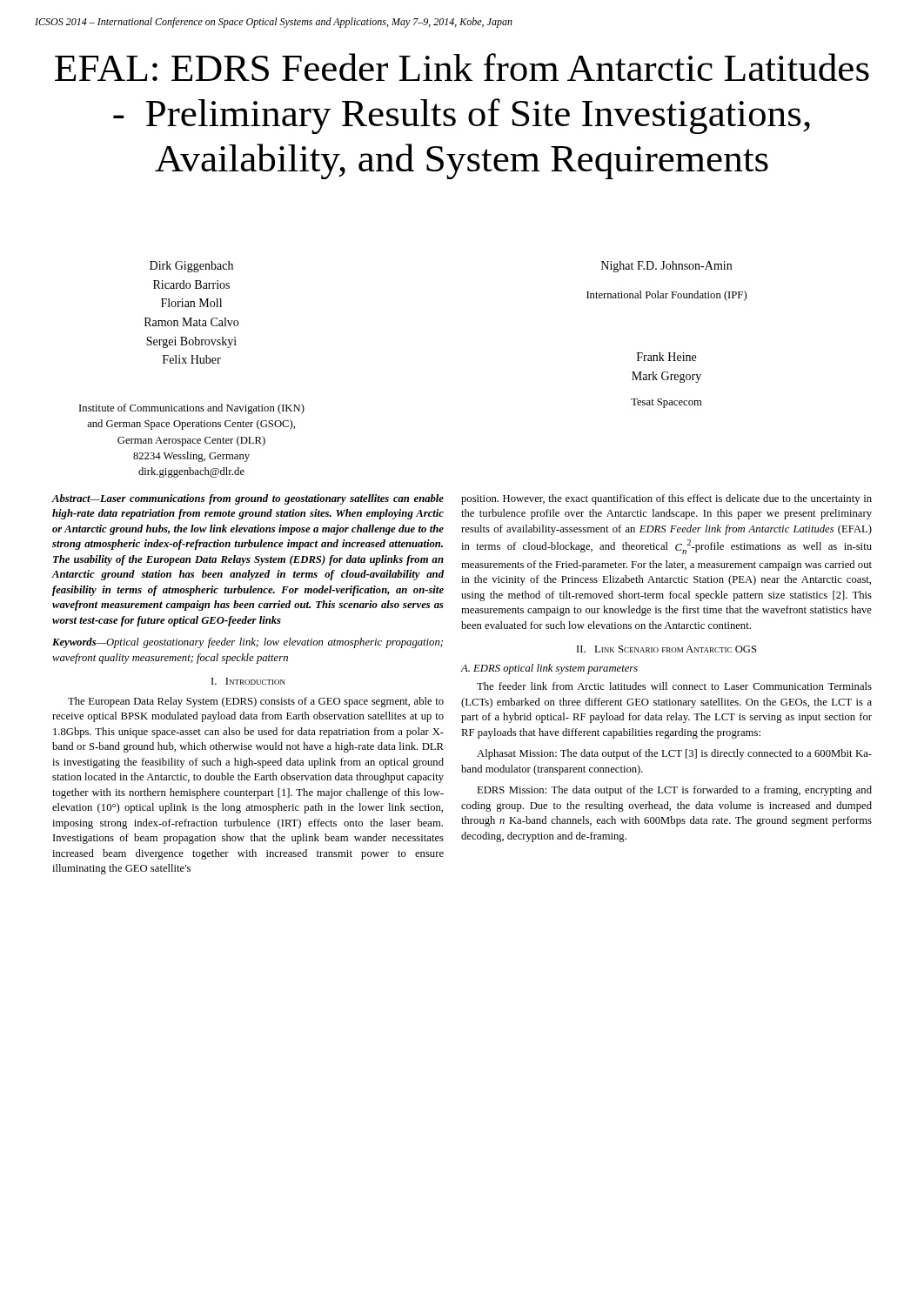Viewport: 924px width, 1305px height.
Task: Click on the block starting "EFAL: EDRS Feeder Link from"
Action: tap(462, 113)
